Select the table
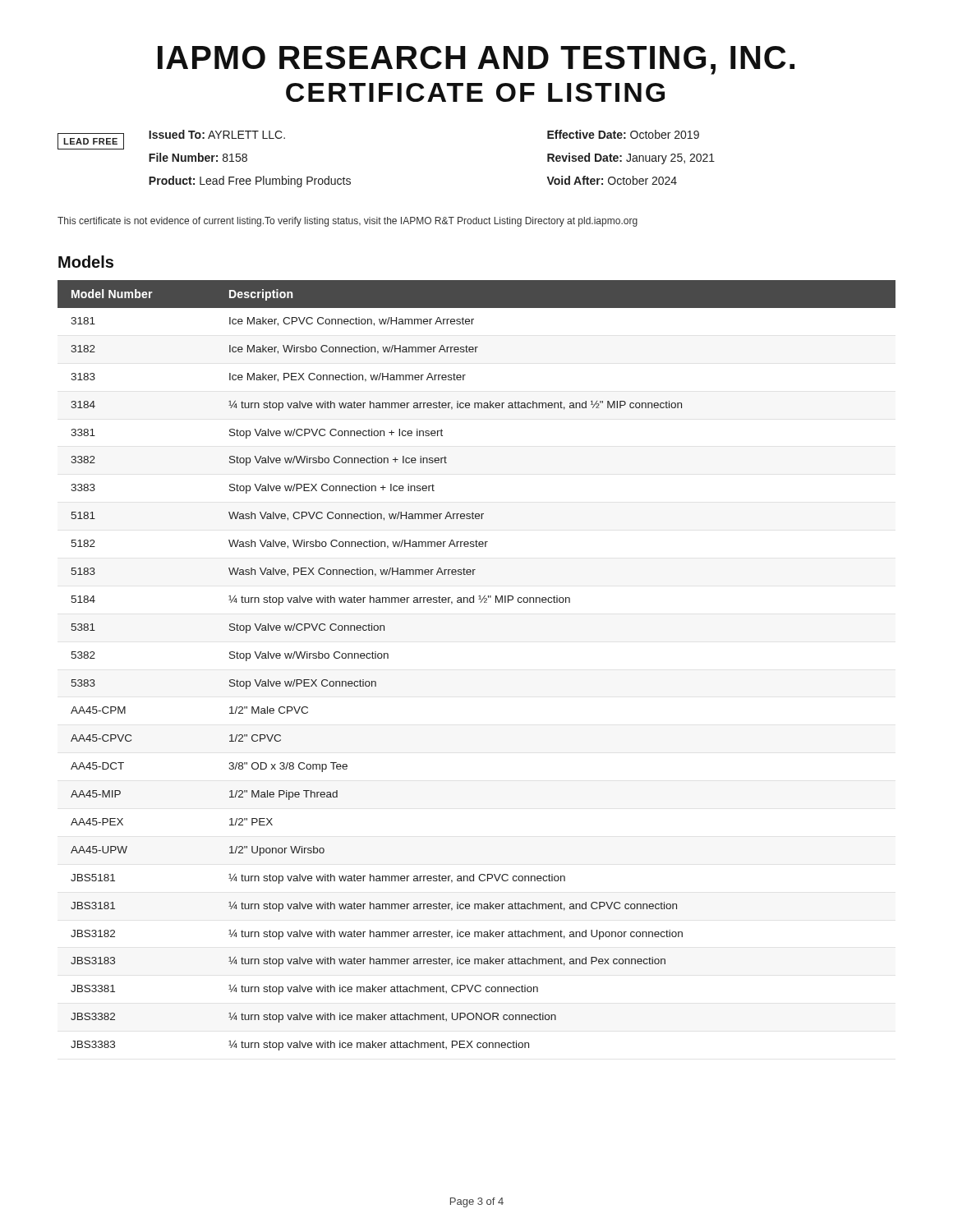 (x=476, y=670)
